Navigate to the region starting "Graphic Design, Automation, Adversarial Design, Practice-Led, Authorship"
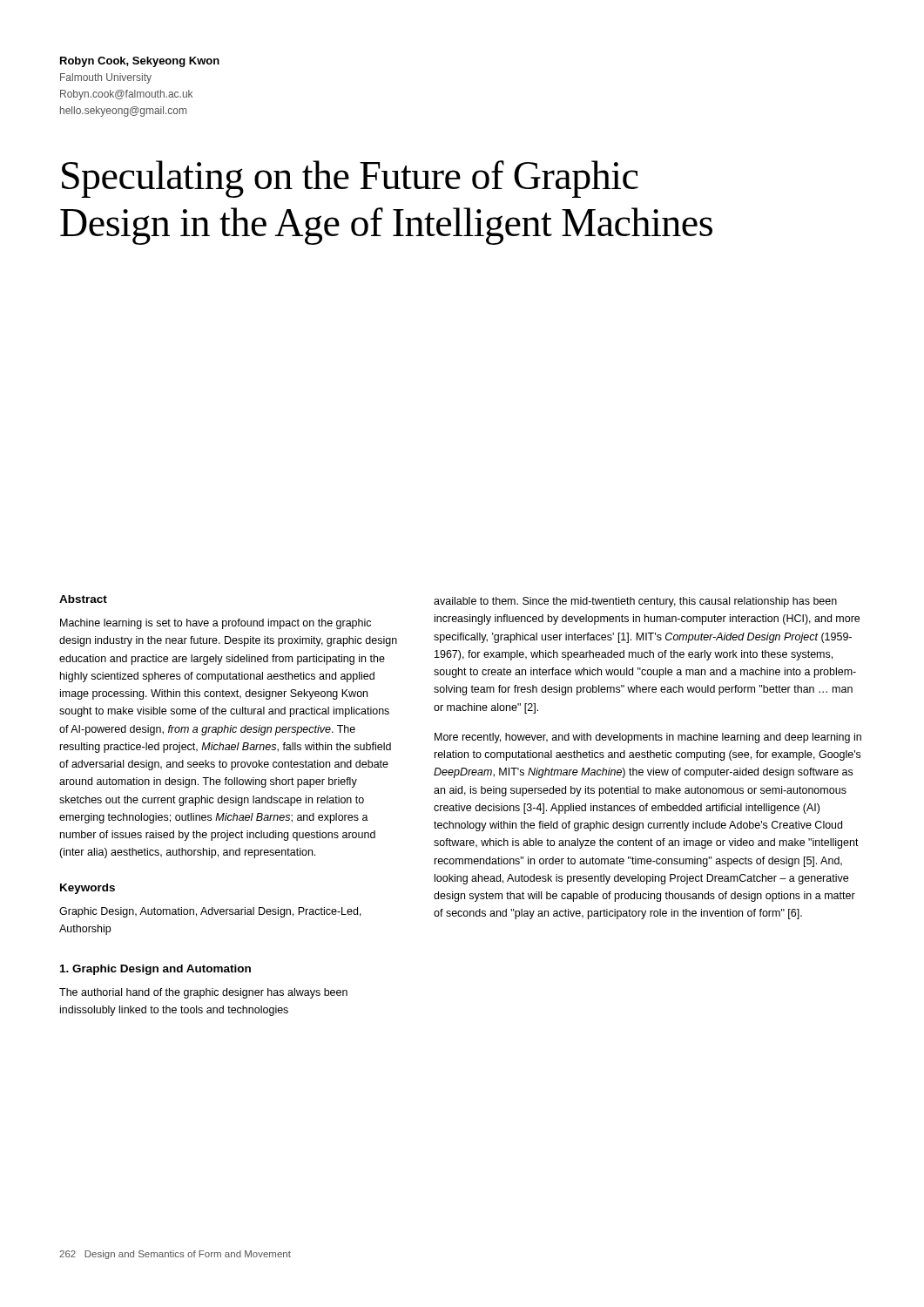924x1307 pixels. point(210,920)
